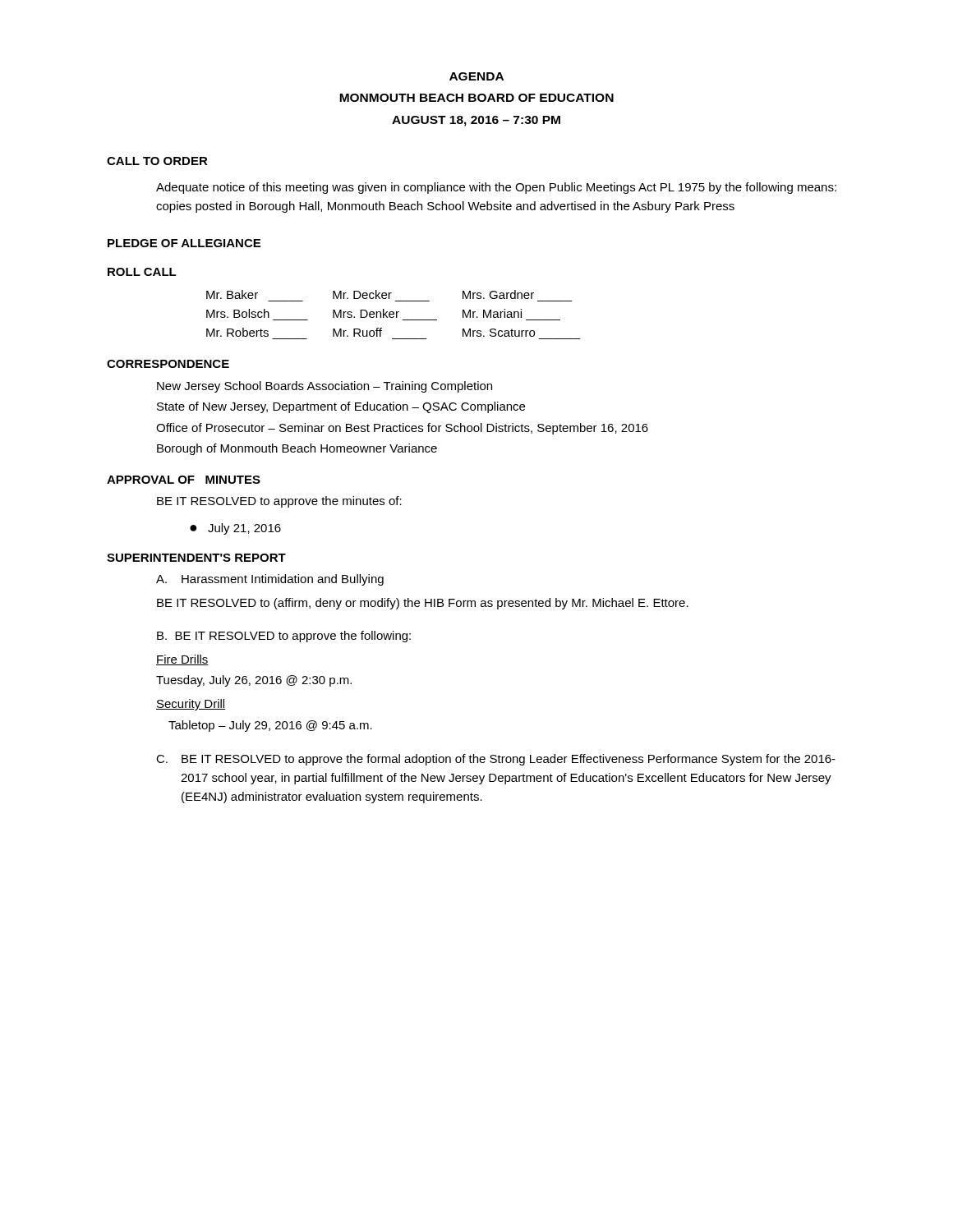Find the text block that says "B. BE IT"
Viewport: 953px width, 1232px height.
pos(284,635)
